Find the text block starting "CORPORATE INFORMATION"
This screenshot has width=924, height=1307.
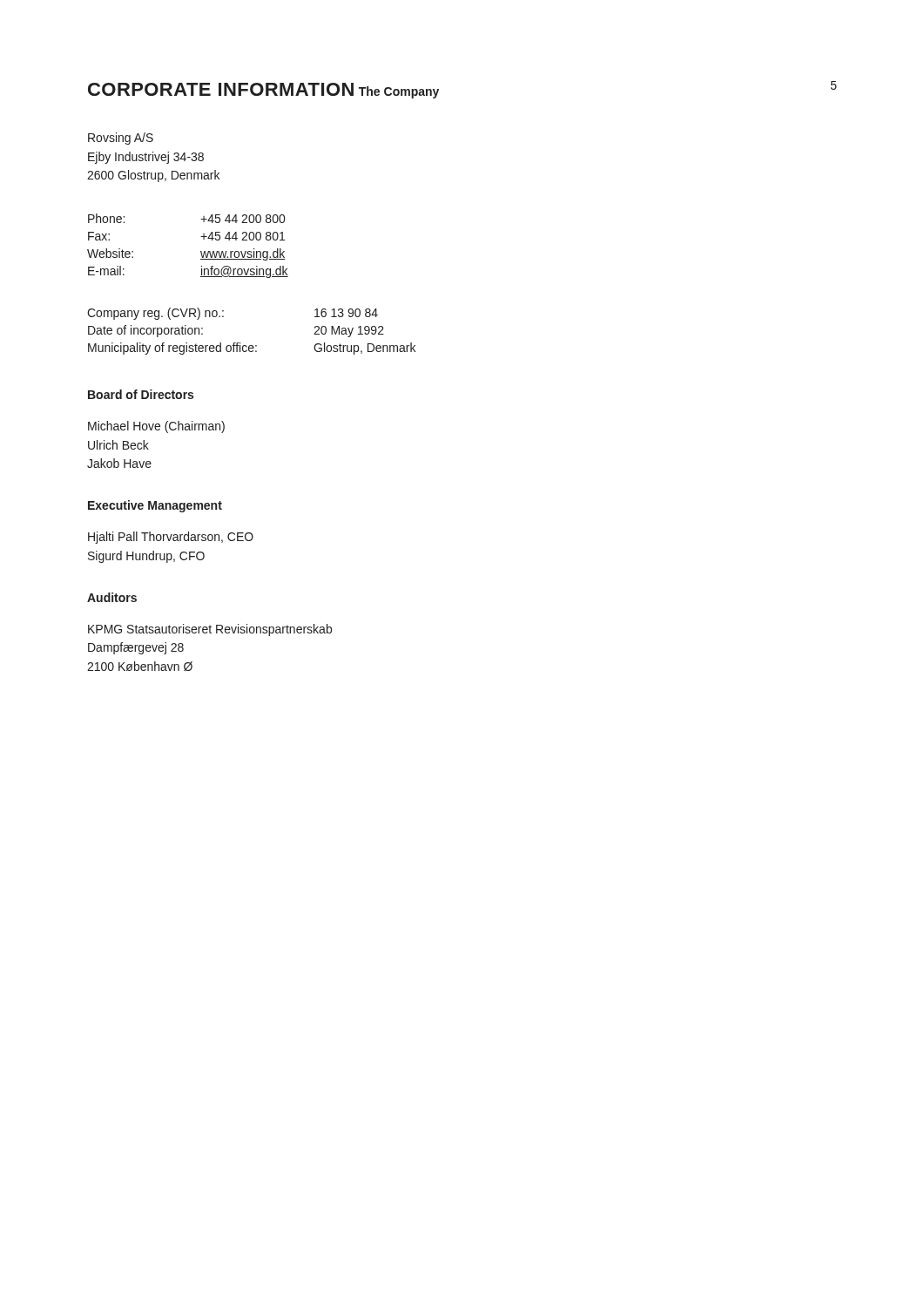(x=221, y=90)
